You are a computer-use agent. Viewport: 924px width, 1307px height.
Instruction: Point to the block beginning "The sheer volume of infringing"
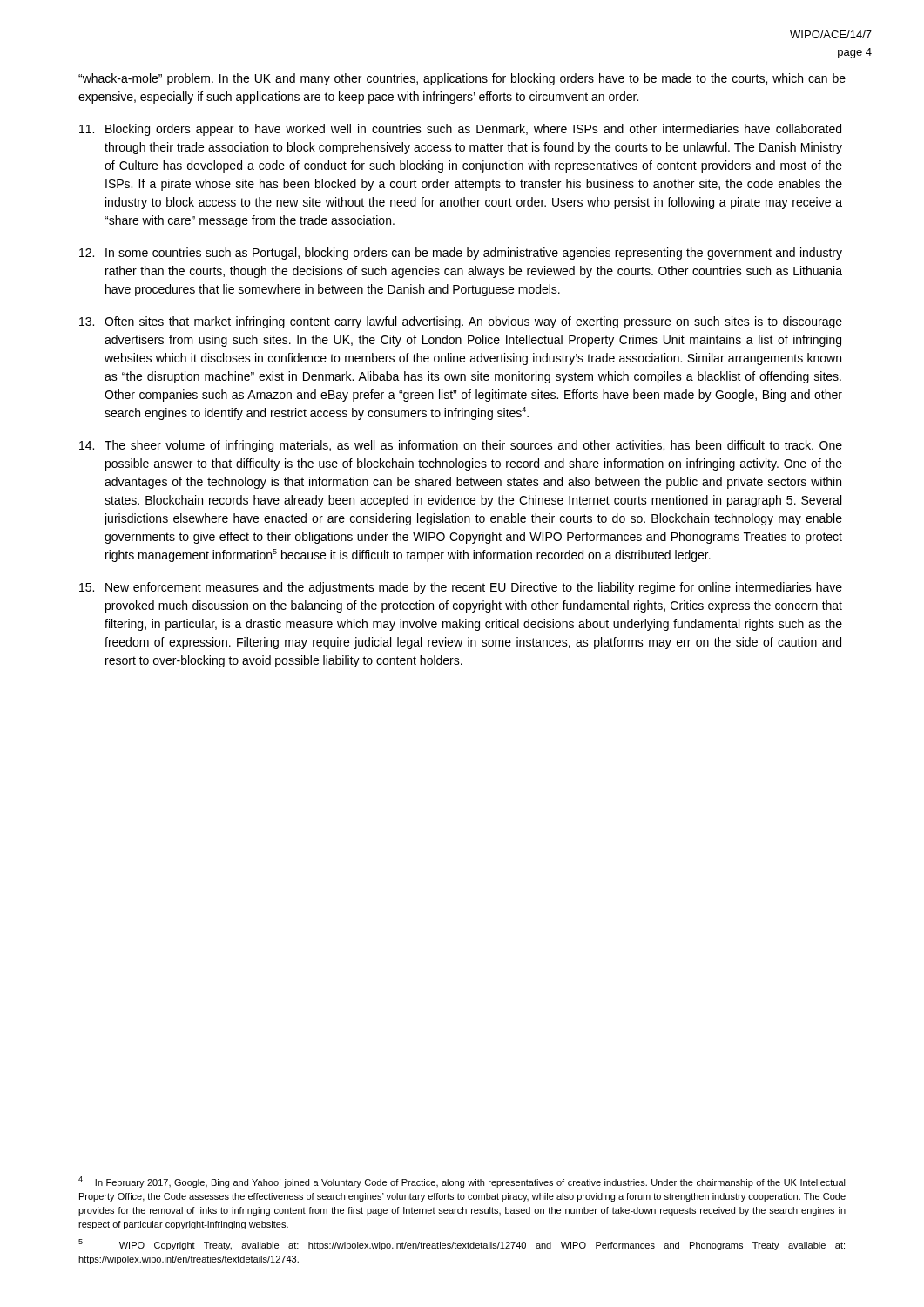click(x=462, y=501)
